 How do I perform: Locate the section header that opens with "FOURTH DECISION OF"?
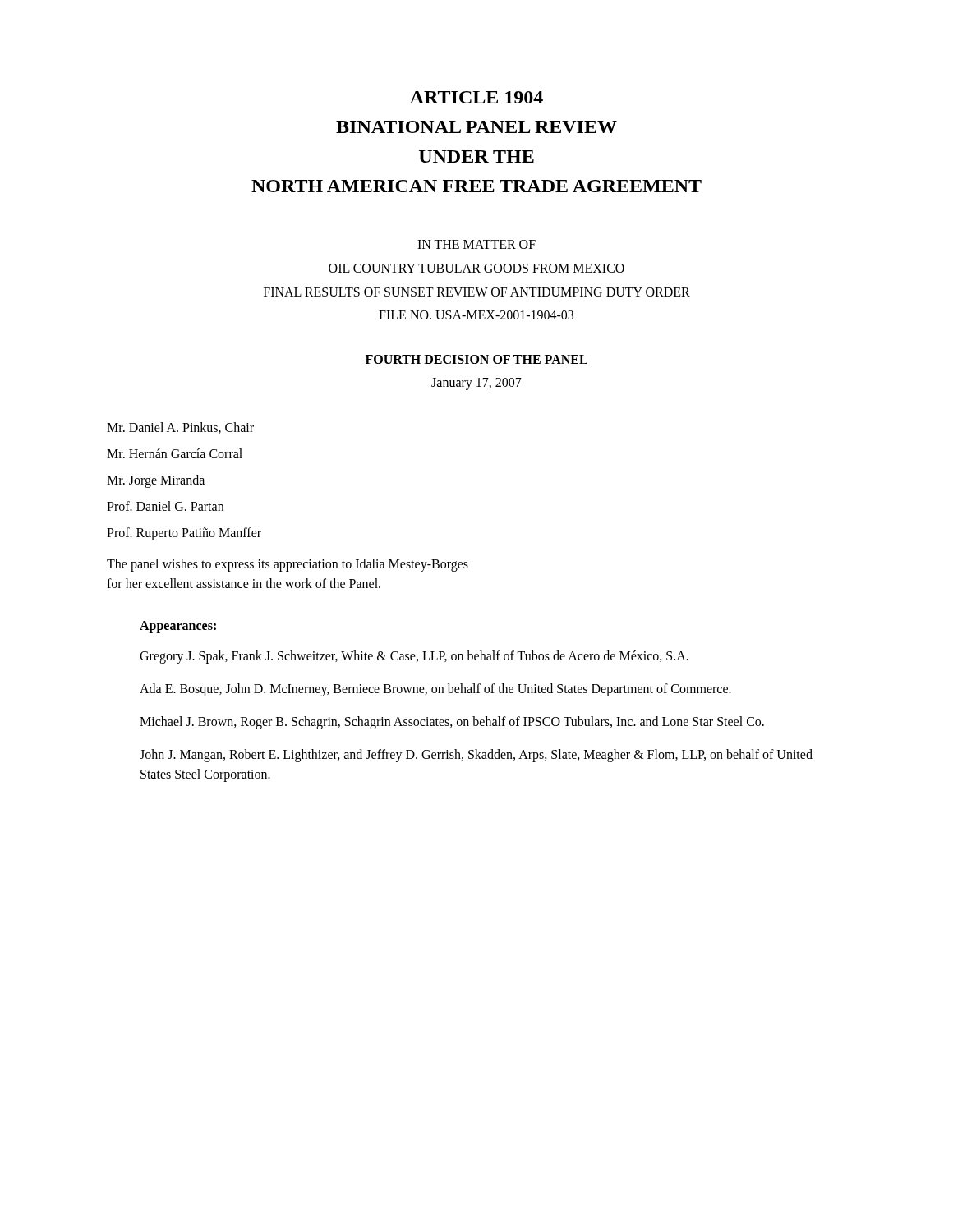(476, 359)
